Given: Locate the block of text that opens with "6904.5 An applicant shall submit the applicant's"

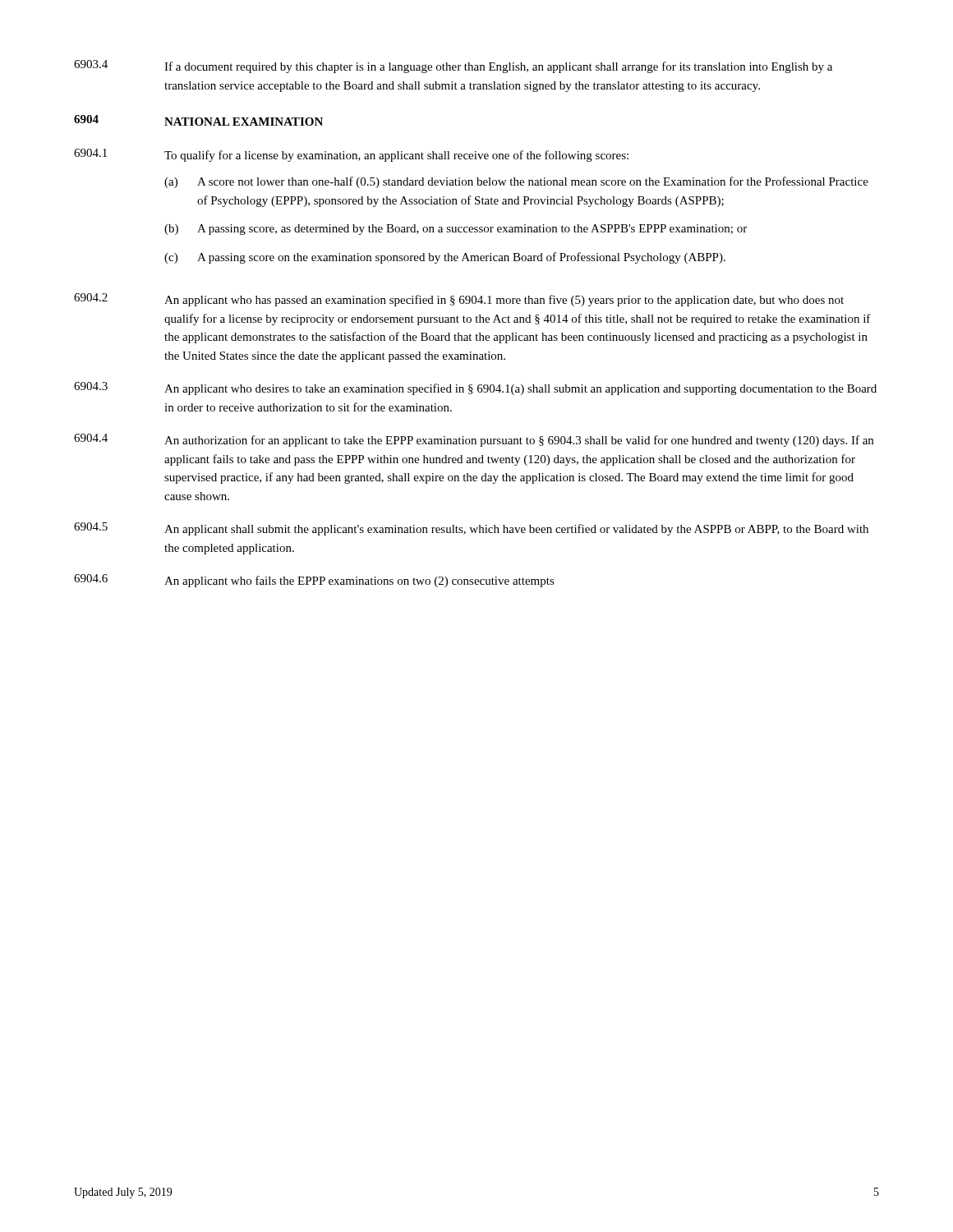Looking at the screenshot, I should pos(476,538).
